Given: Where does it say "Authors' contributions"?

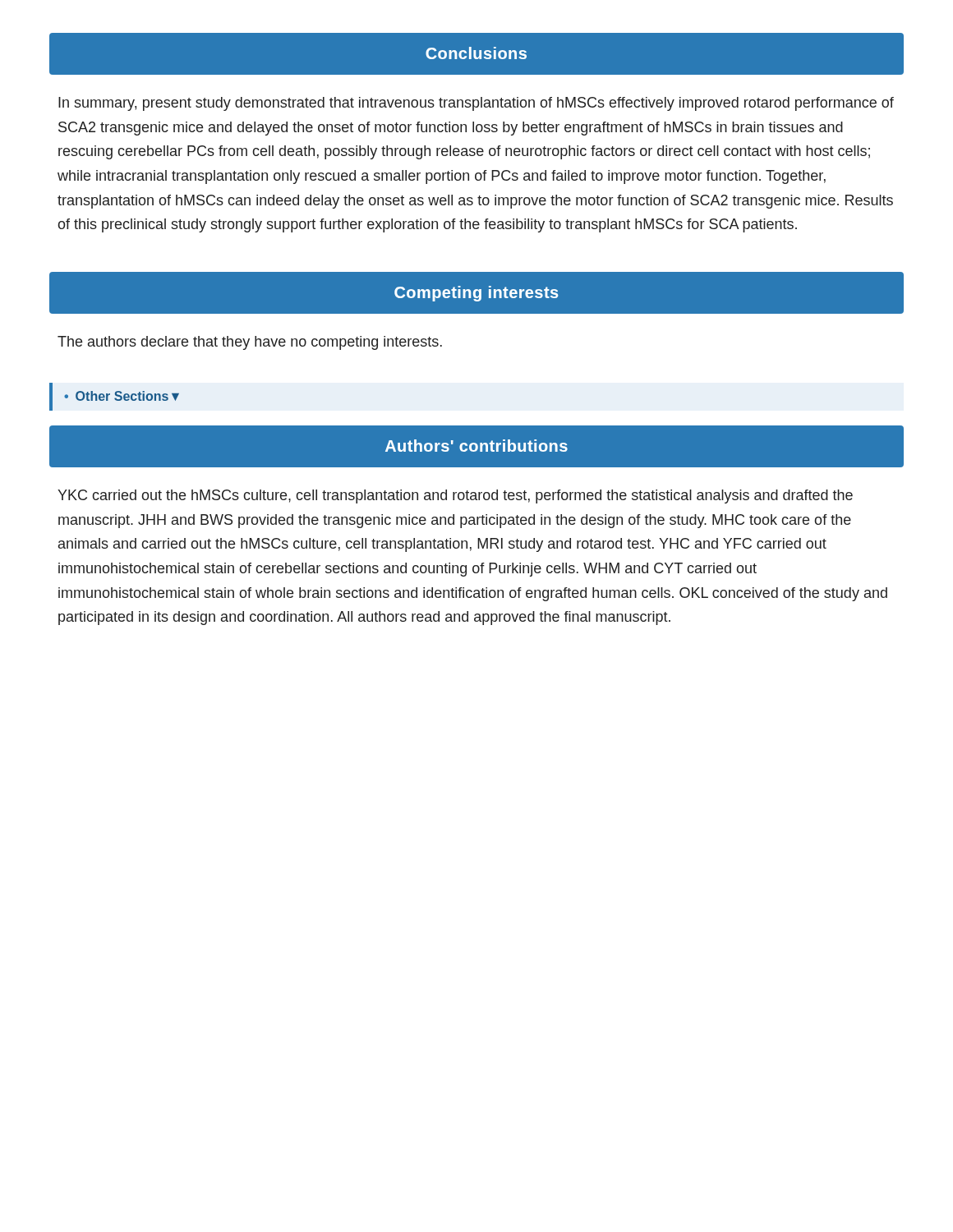Looking at the screenshot, I should point(476,446).
